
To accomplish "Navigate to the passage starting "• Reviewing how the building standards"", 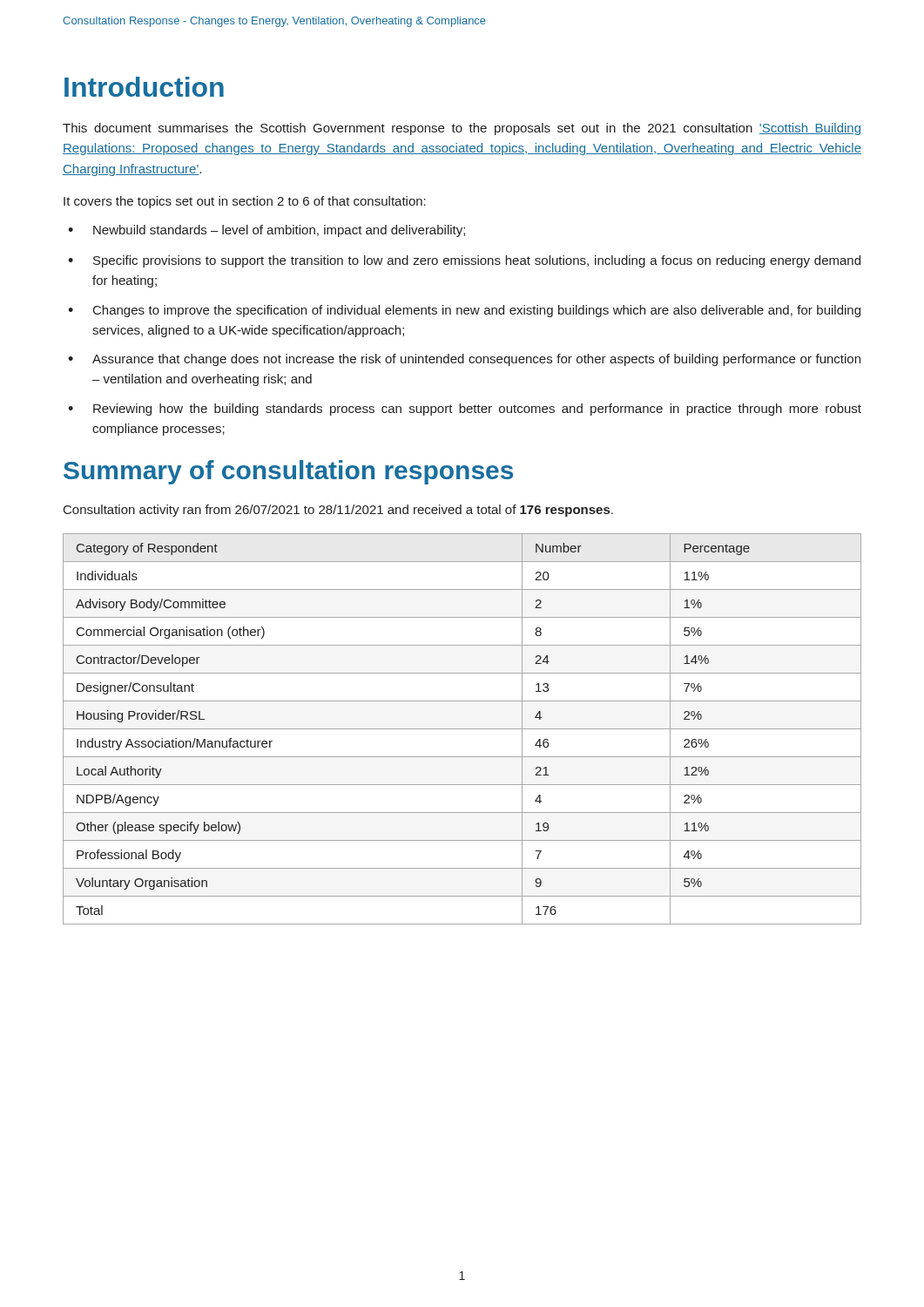I will pyautogui.click(x=462, y=418).
